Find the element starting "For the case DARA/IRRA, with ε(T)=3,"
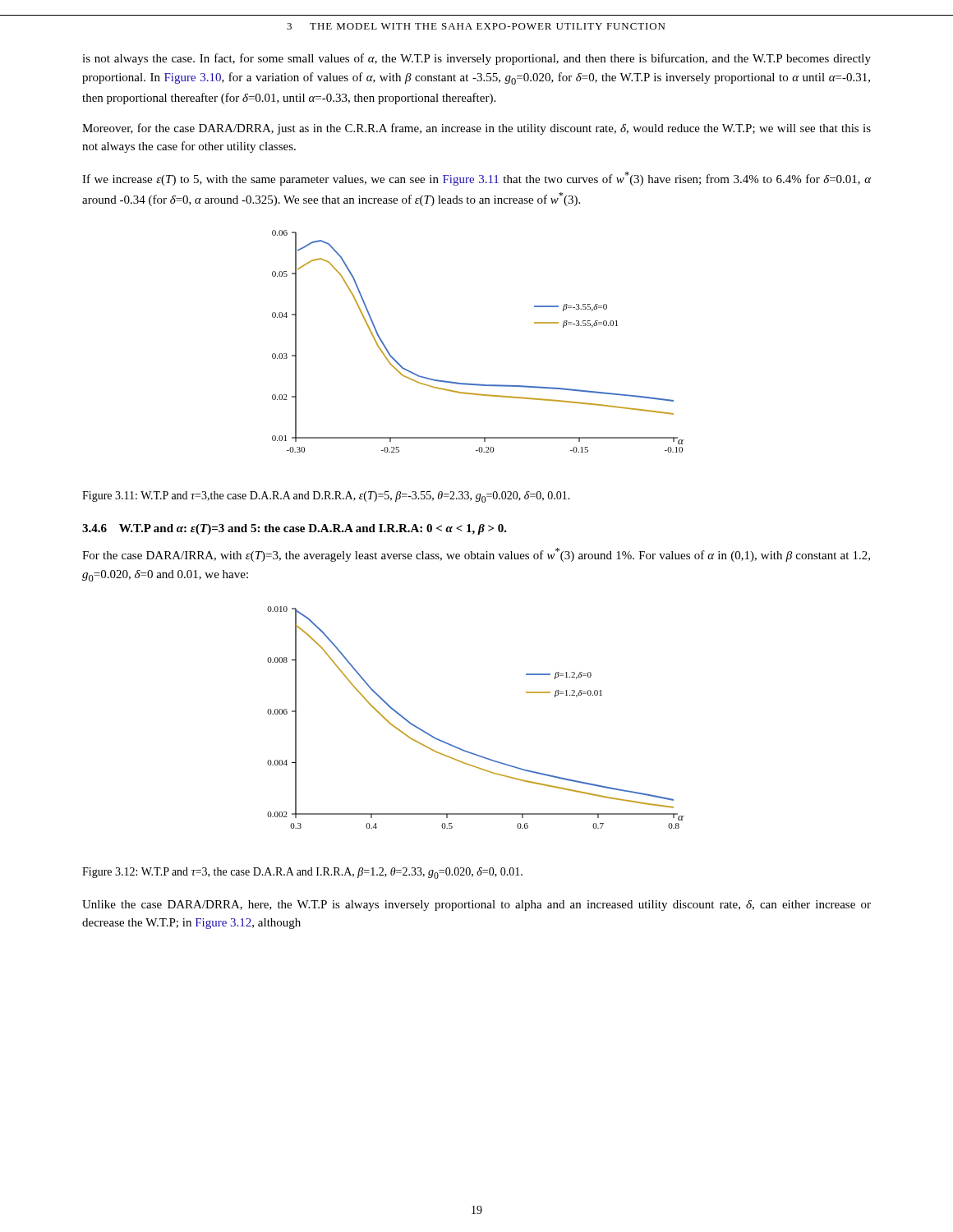This screenshot has width=953, height=1232. (476, 565)
